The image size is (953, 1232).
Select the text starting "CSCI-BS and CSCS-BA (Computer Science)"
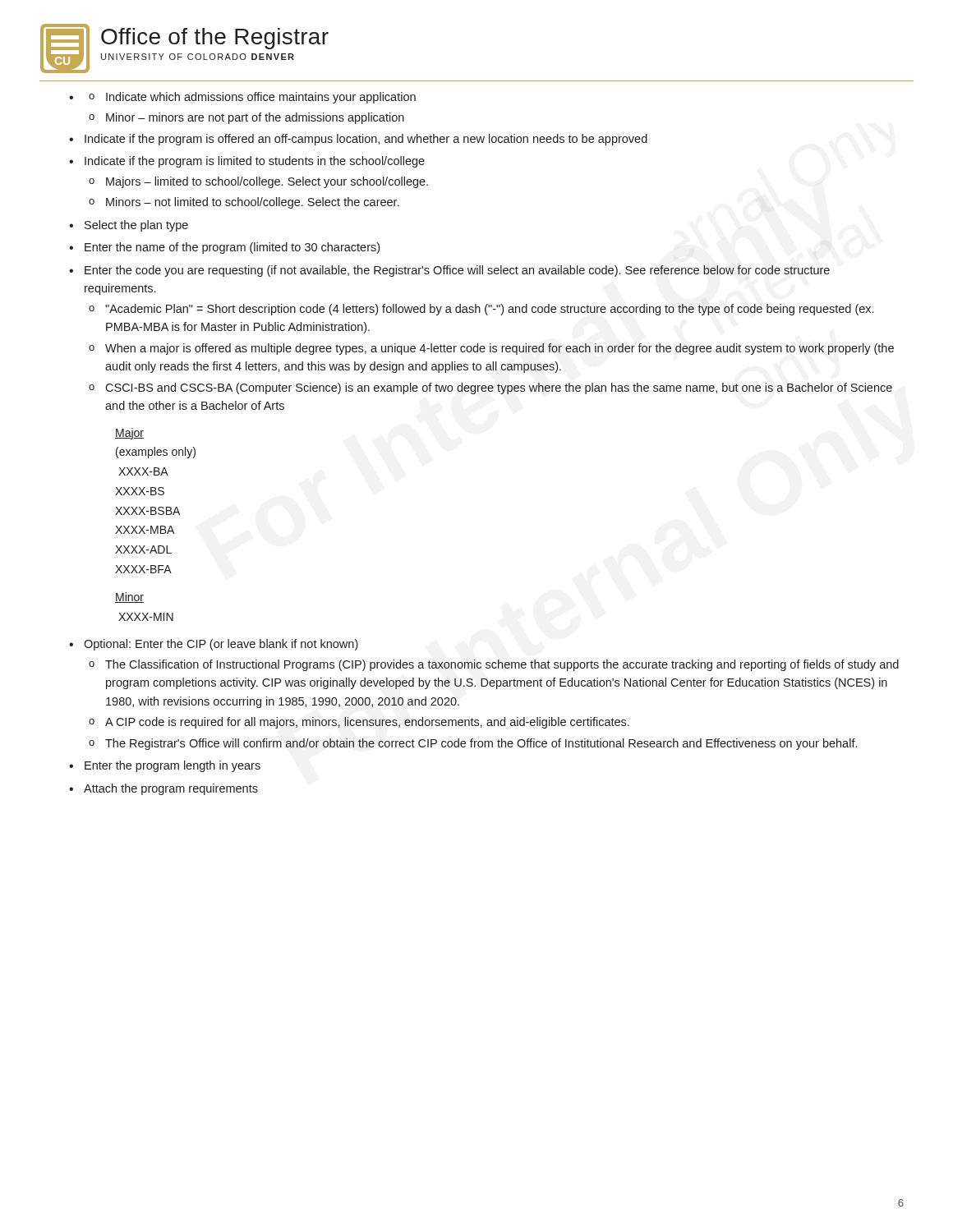click(x=499, y=397)
